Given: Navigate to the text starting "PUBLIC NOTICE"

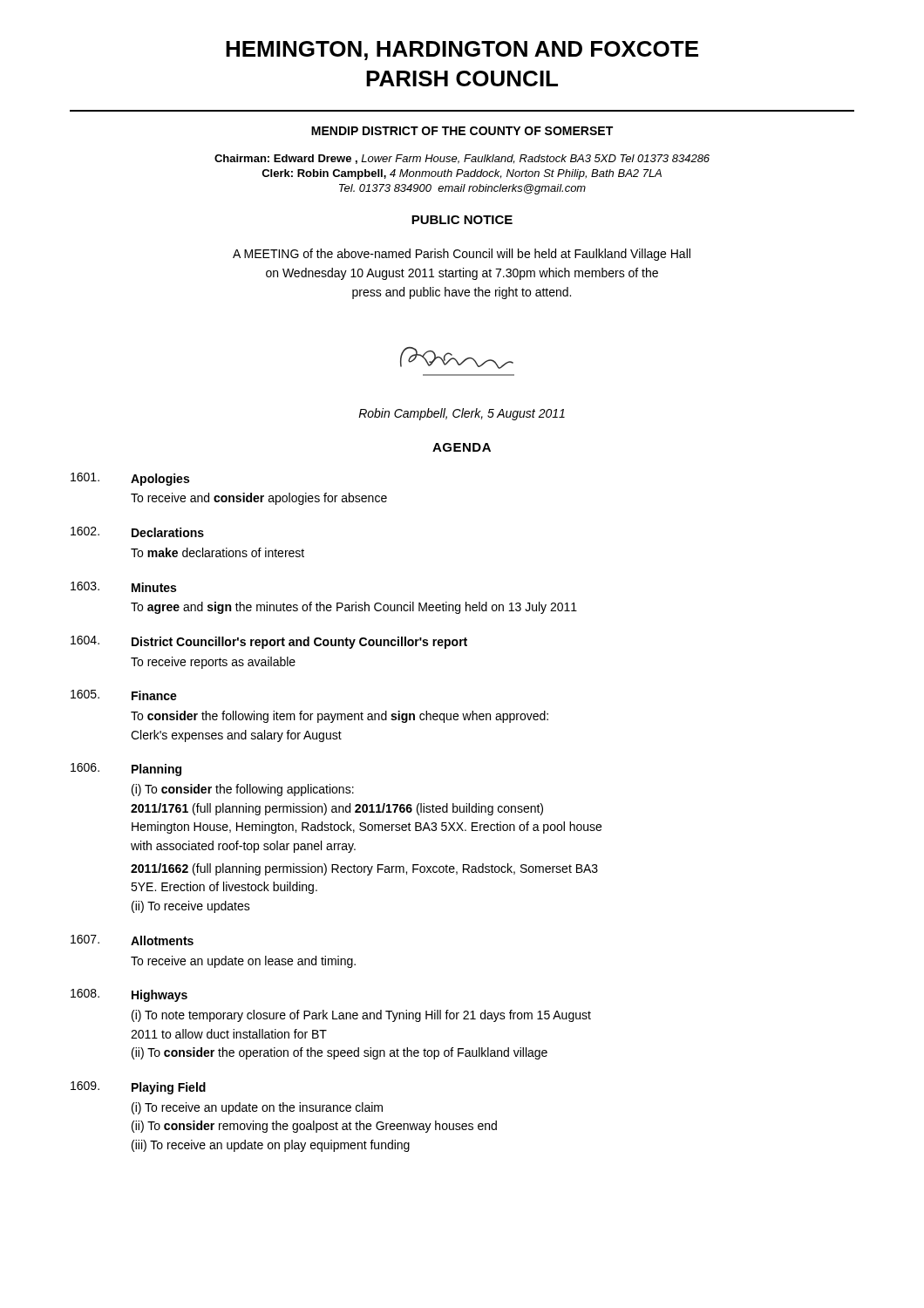Looking at the screenshot, I should (462, 219).
